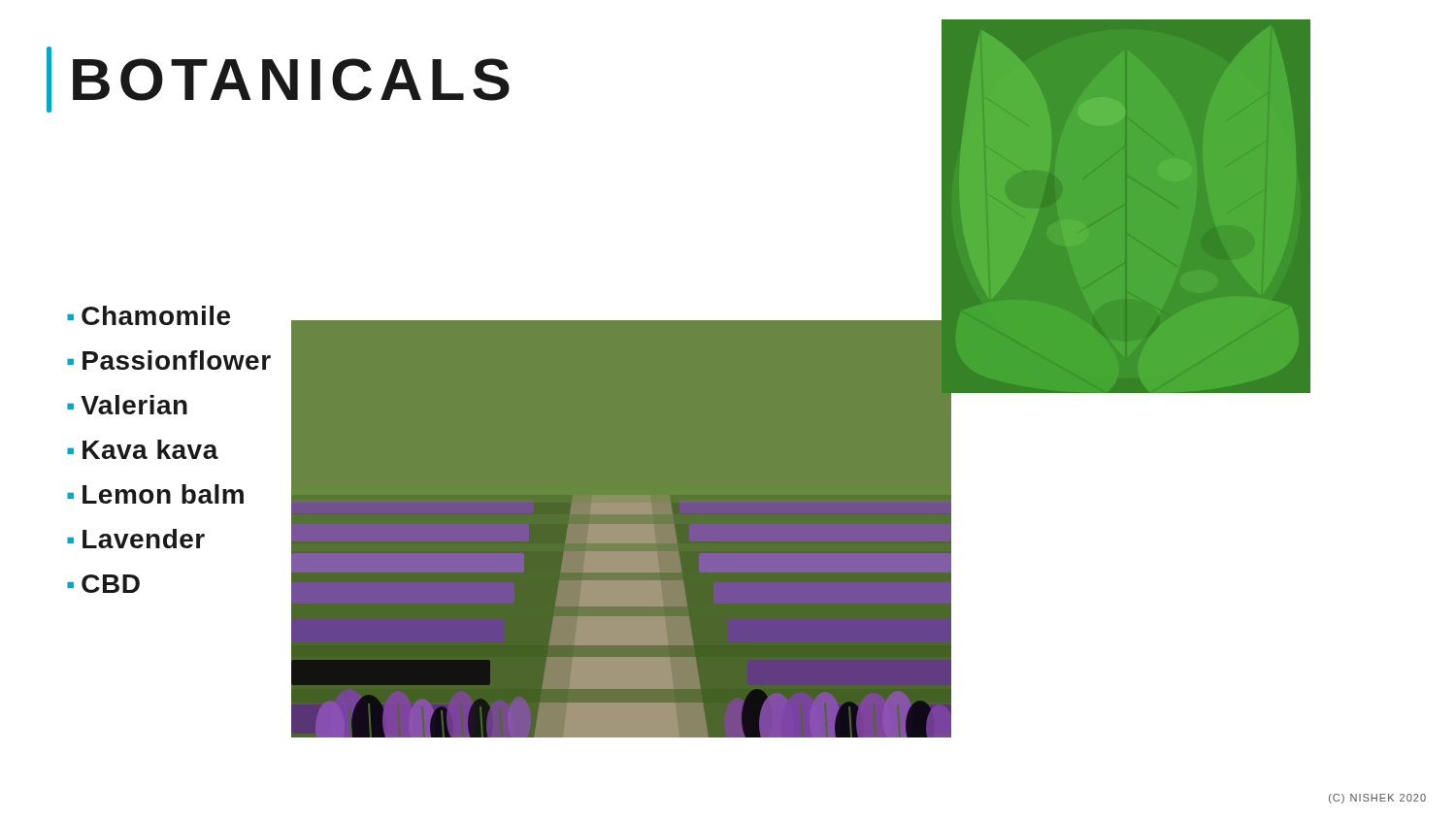The image size is (1456, 819).
Task: Find the text block starting "▪ Valerian"
Action: coord(127,406)
